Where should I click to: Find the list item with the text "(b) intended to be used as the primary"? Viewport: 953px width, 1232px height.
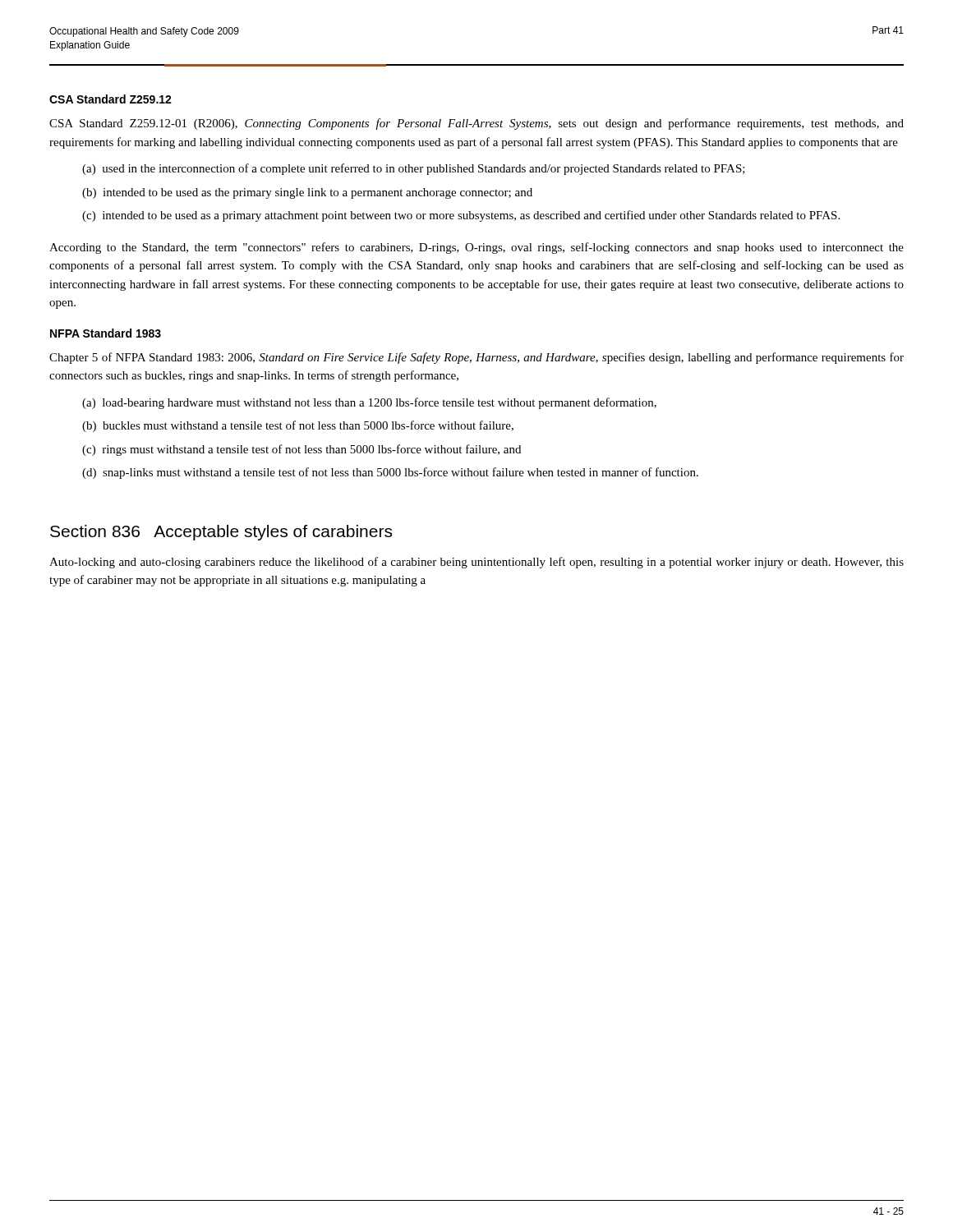[x=307, y=192]
